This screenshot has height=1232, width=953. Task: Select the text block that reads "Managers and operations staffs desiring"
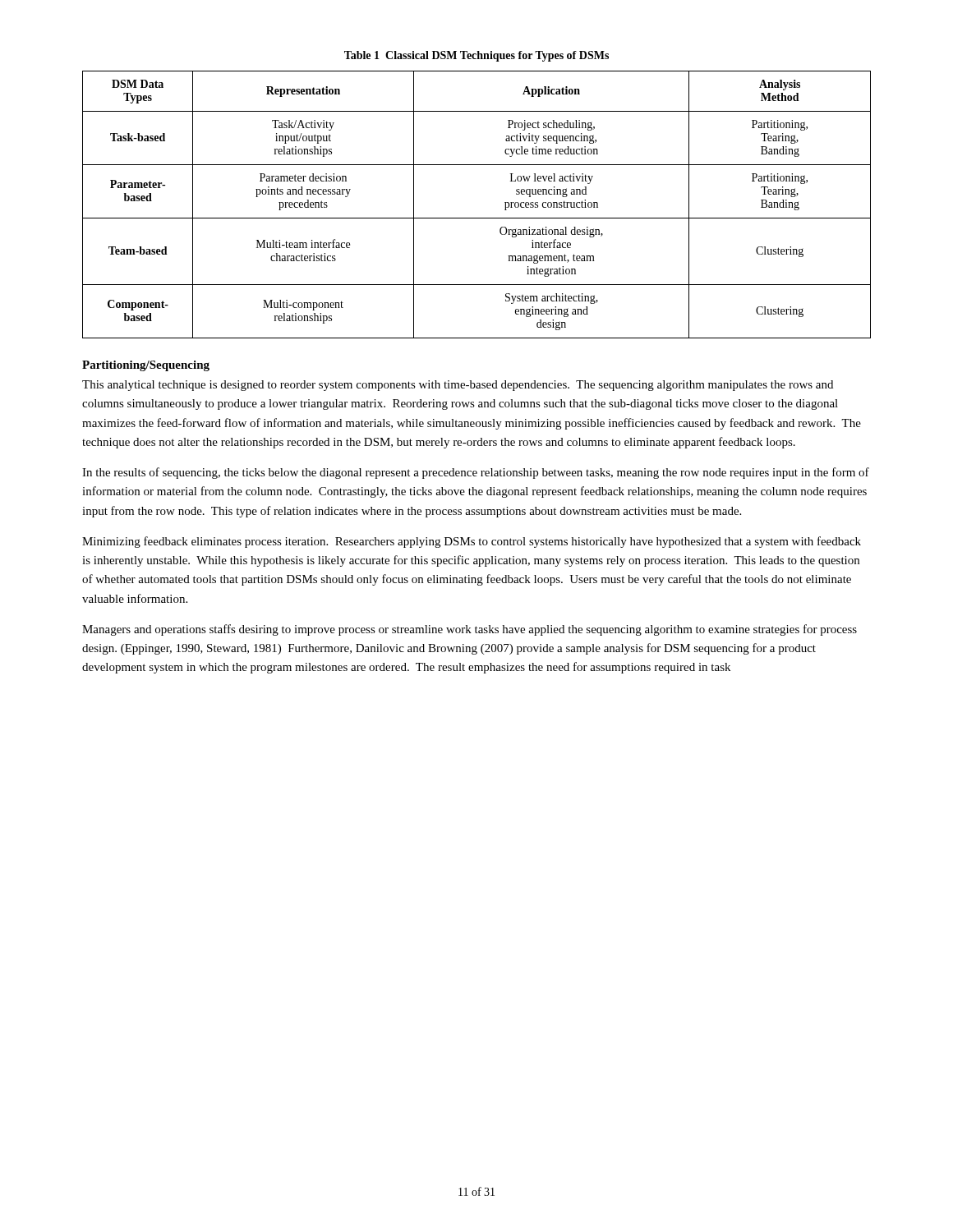(x=470, y=648)
